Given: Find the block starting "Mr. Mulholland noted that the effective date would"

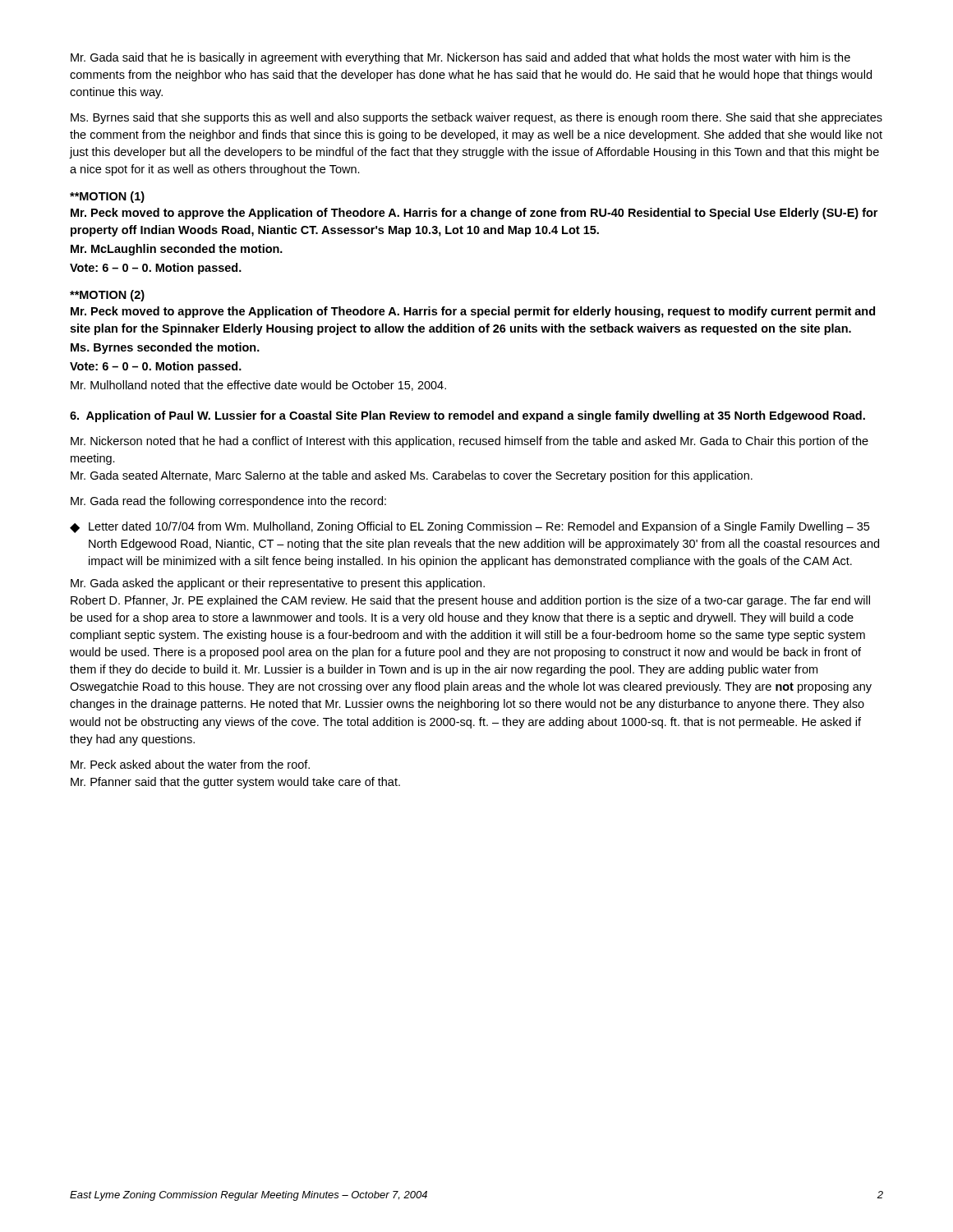Looking at the screenshot, I should (x=258, y=386).
